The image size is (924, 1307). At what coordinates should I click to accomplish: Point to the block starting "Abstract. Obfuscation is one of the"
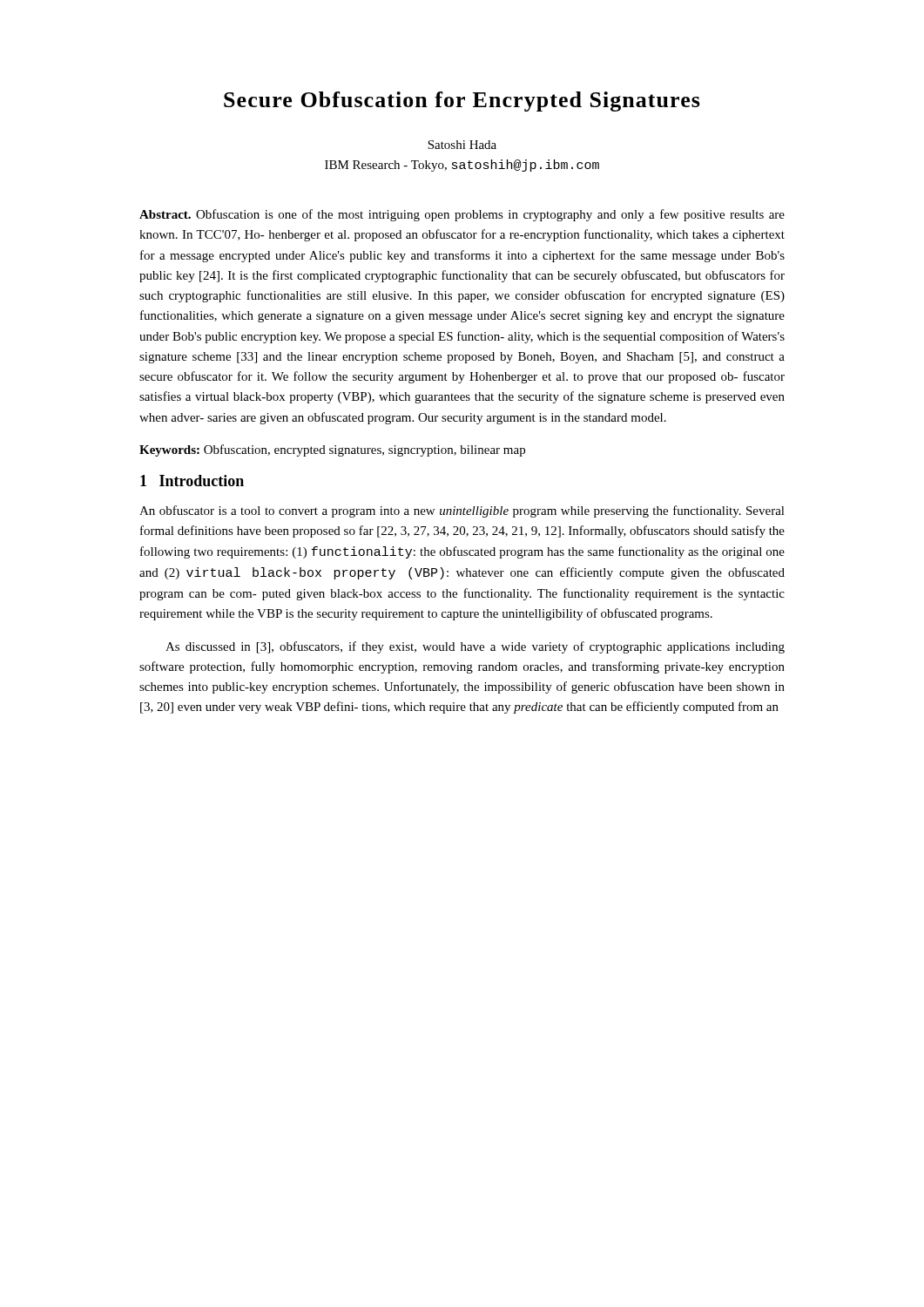[462, 316]
